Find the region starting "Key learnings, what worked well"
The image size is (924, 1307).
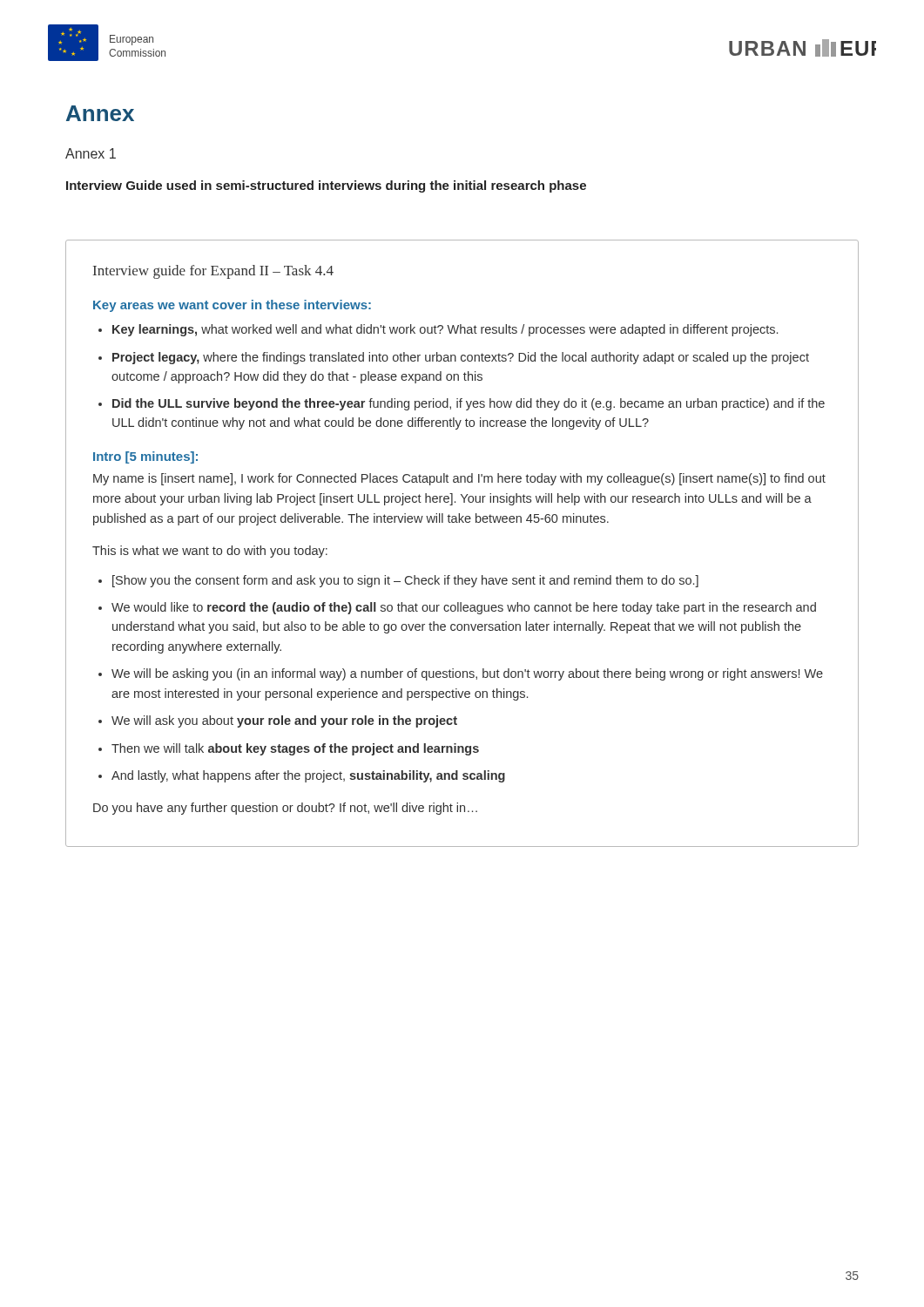[x=445, y=329]
